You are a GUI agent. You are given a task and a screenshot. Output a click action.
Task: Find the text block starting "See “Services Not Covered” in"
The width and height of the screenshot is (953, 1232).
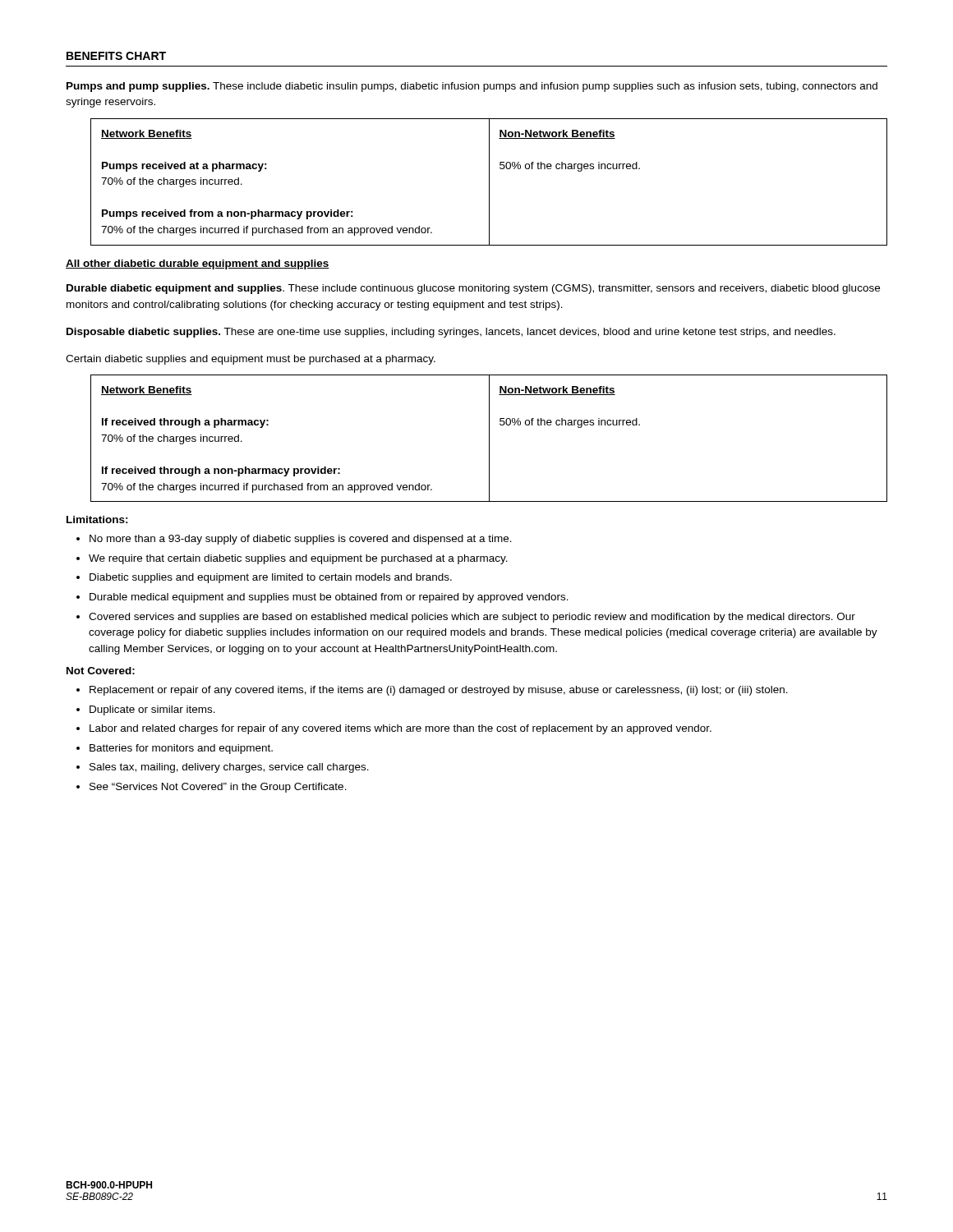point(218,788)
